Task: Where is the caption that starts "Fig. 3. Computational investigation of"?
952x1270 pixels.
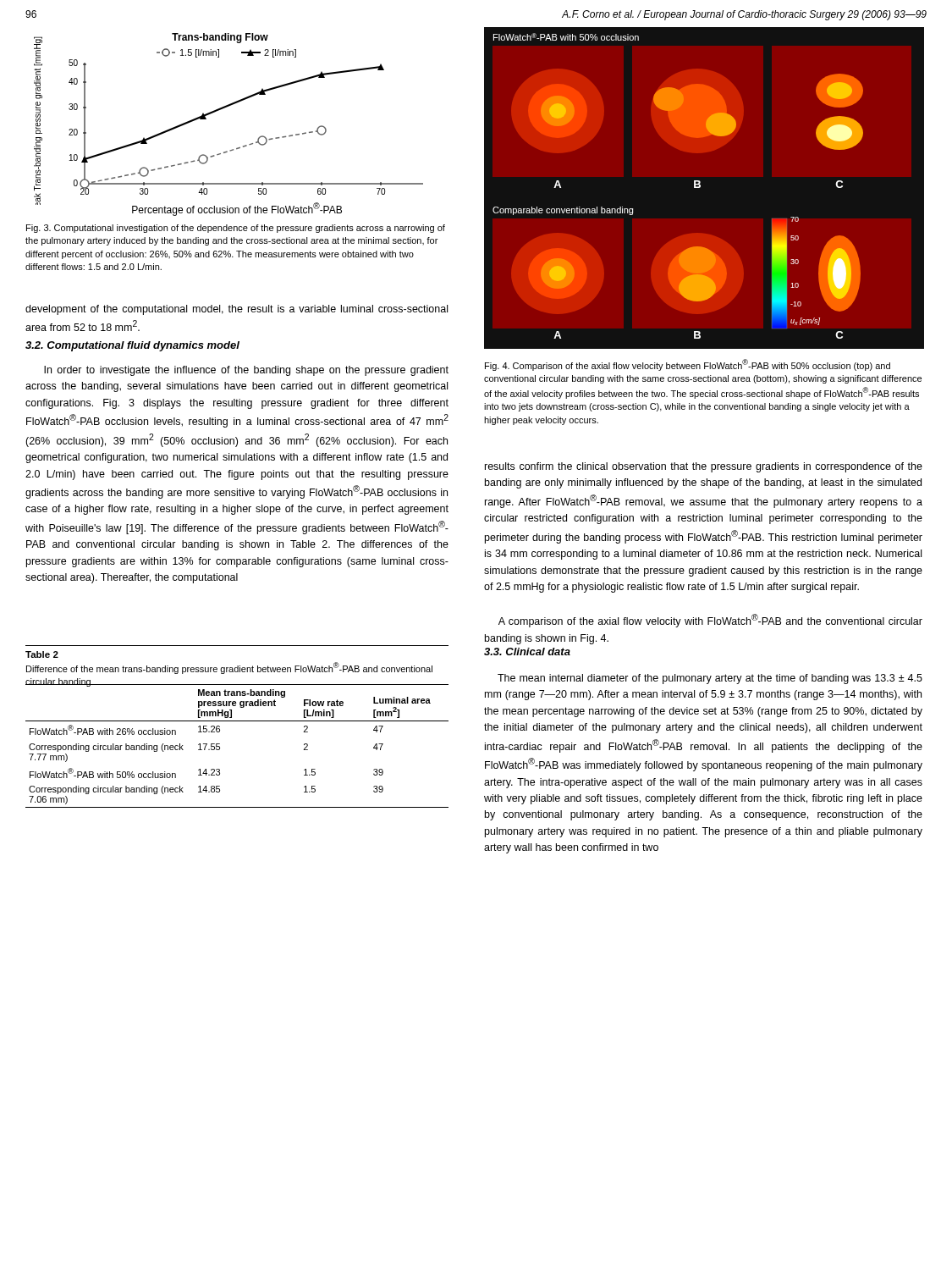Action: pos(235,247)
